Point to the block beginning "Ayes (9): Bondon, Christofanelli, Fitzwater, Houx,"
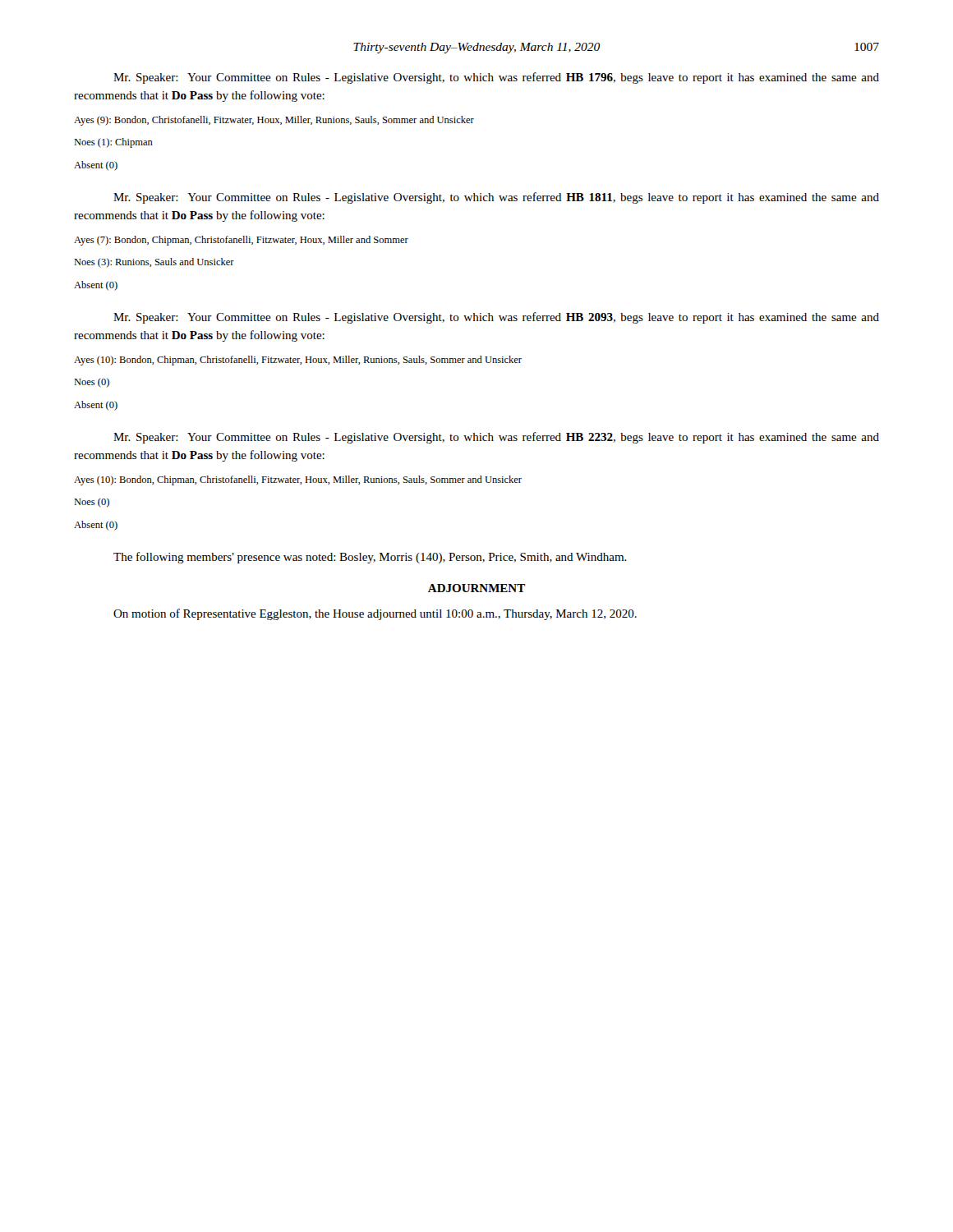This screenshot has height=1232, width=953. [x=274, y=120]
